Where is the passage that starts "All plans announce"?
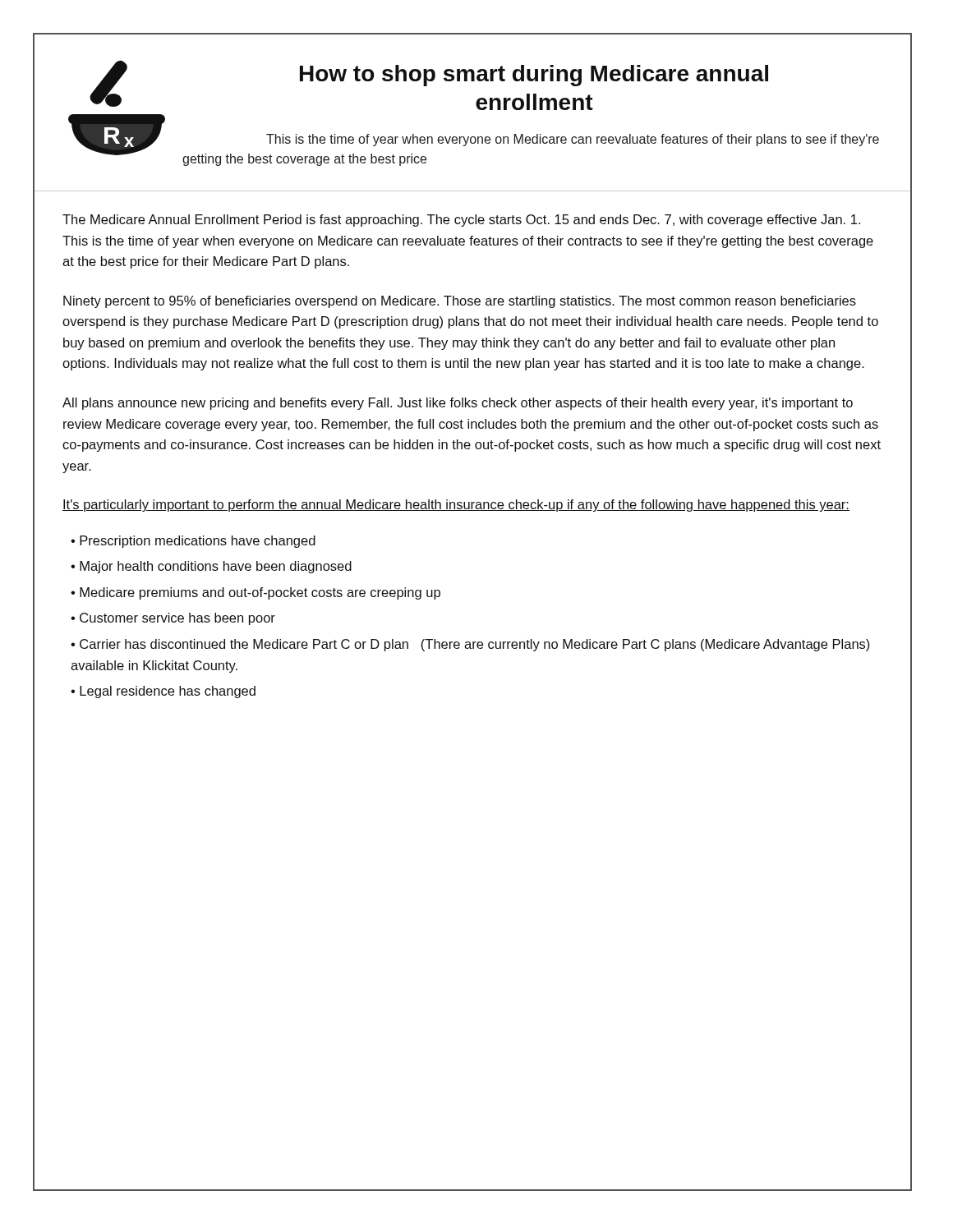Screen dimensions: 1232x953 point(472,434)
